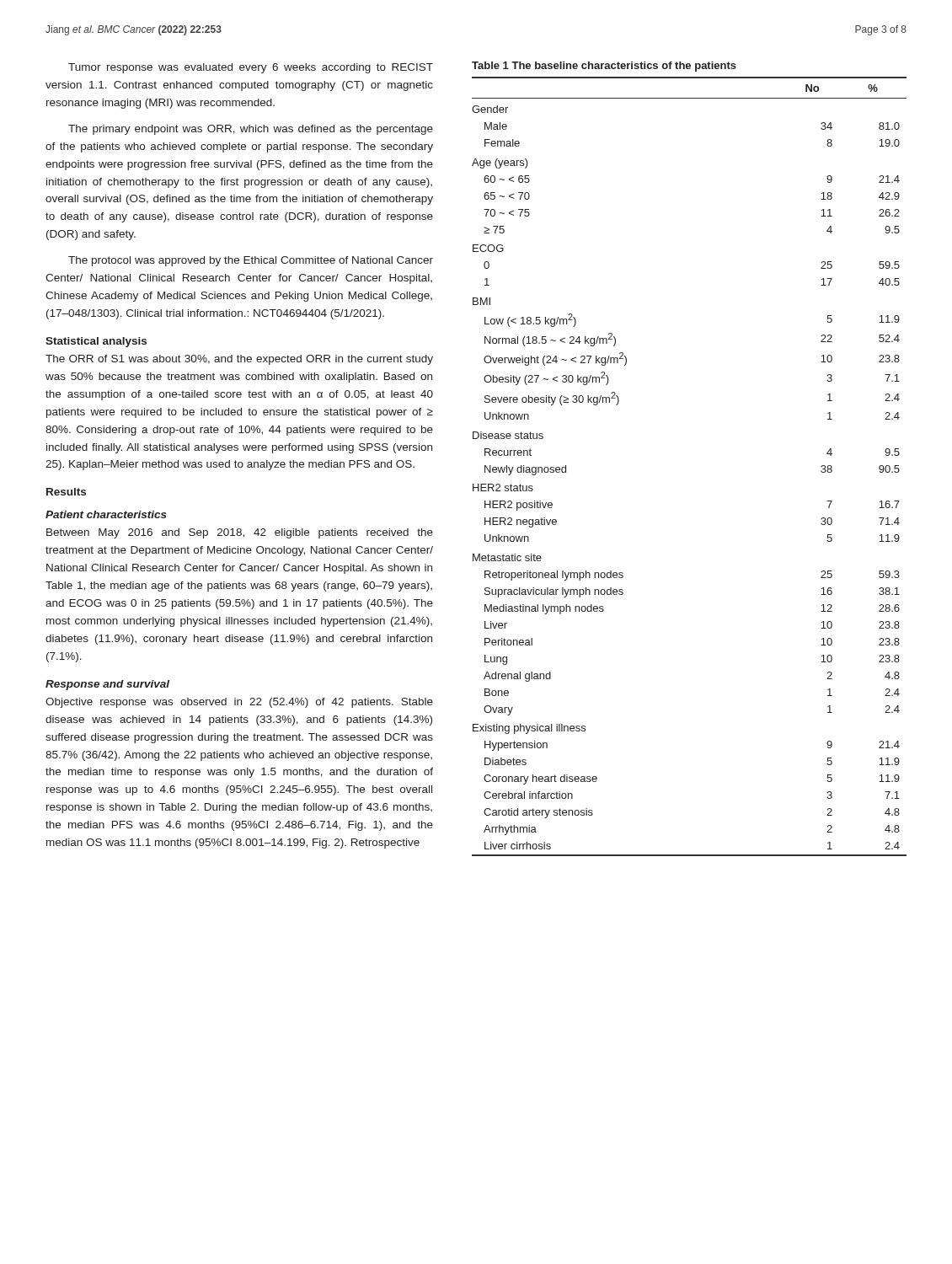Select the block starting "Response and survival"
952x1264 pixels.
107,684
